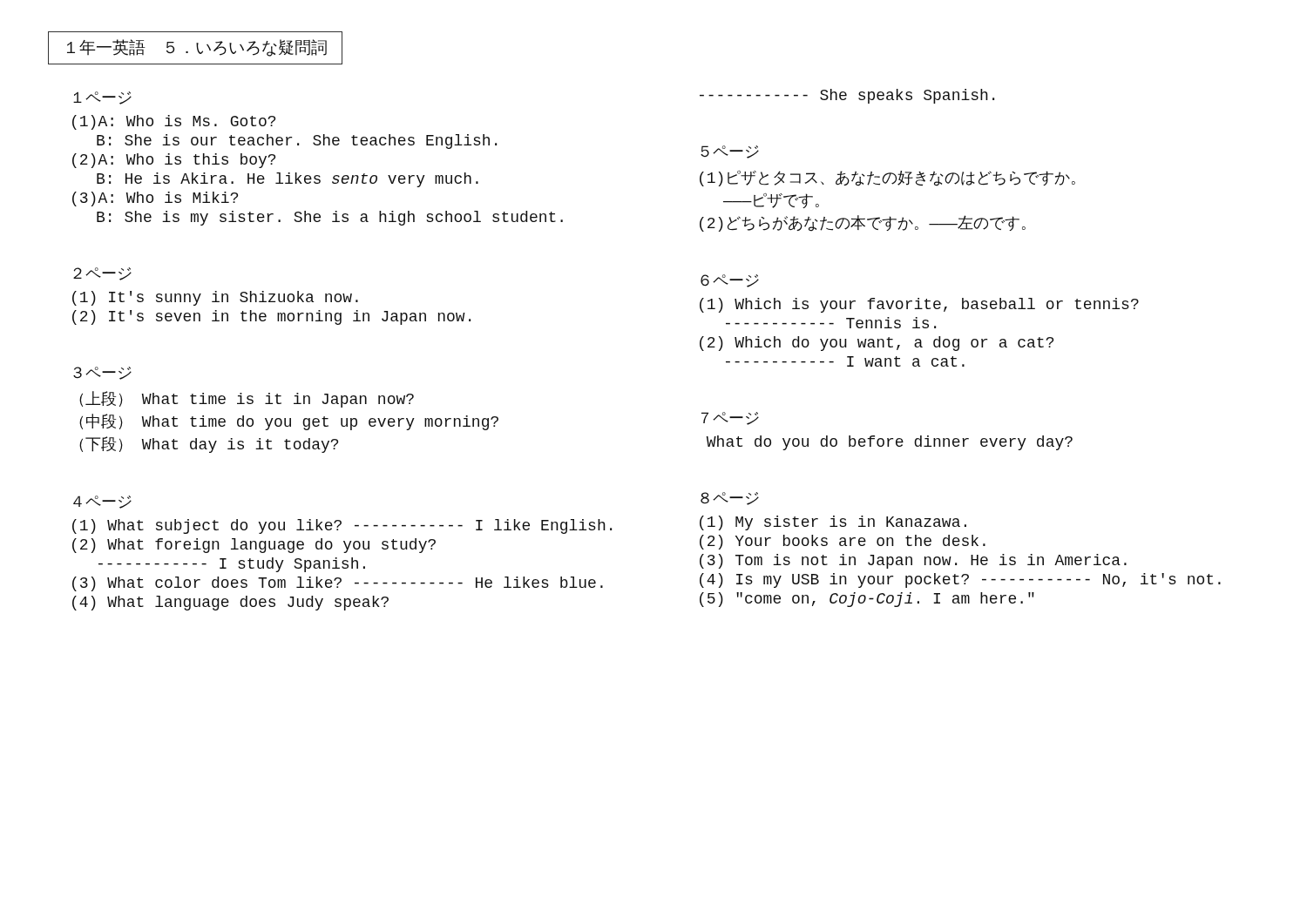Viewport: 1307px width, 924px height.
Task: Select the list item that reads "B: He is Akira."
Action: 289,179
